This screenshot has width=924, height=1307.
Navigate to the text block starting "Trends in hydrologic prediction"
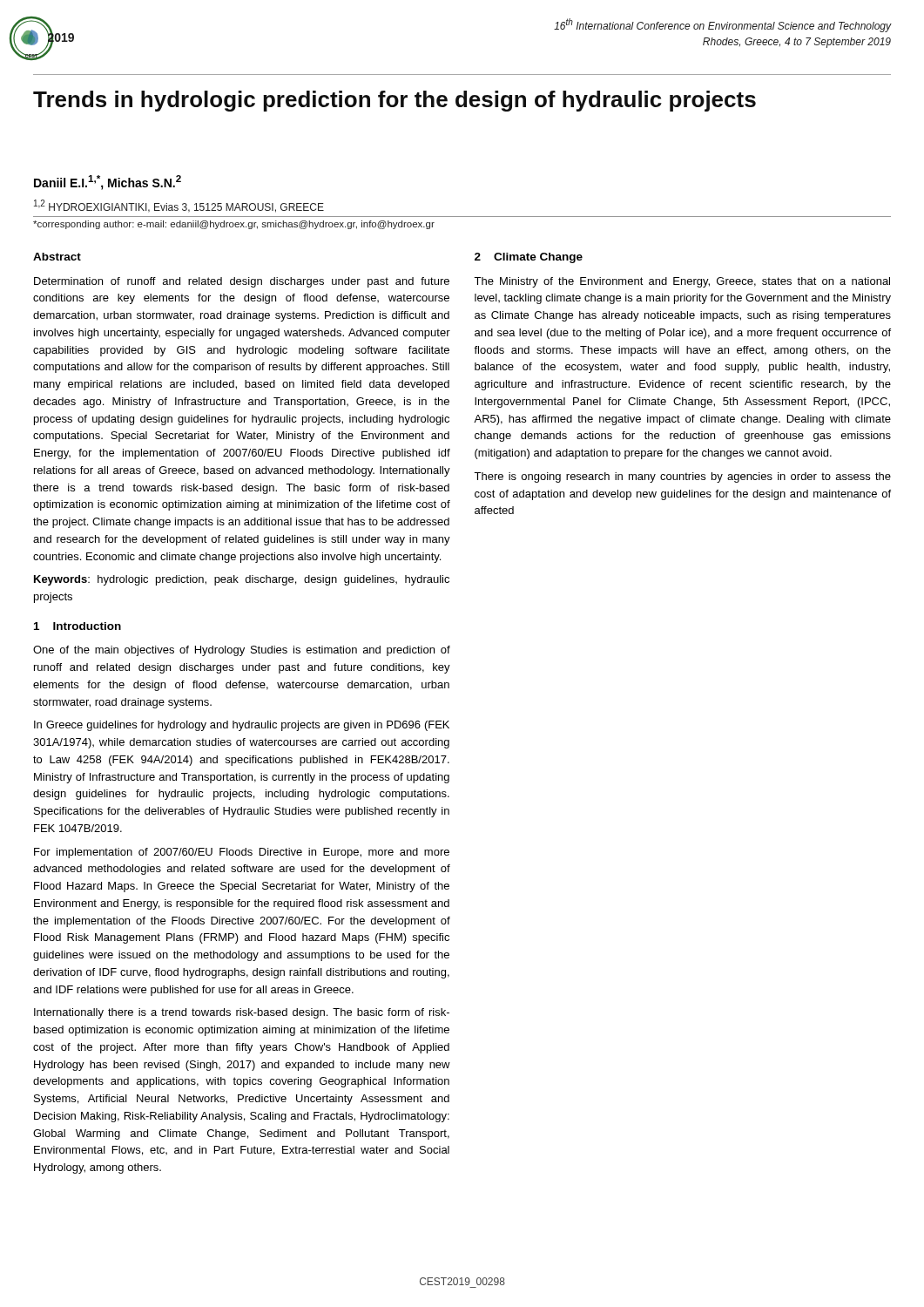[462, 100]
